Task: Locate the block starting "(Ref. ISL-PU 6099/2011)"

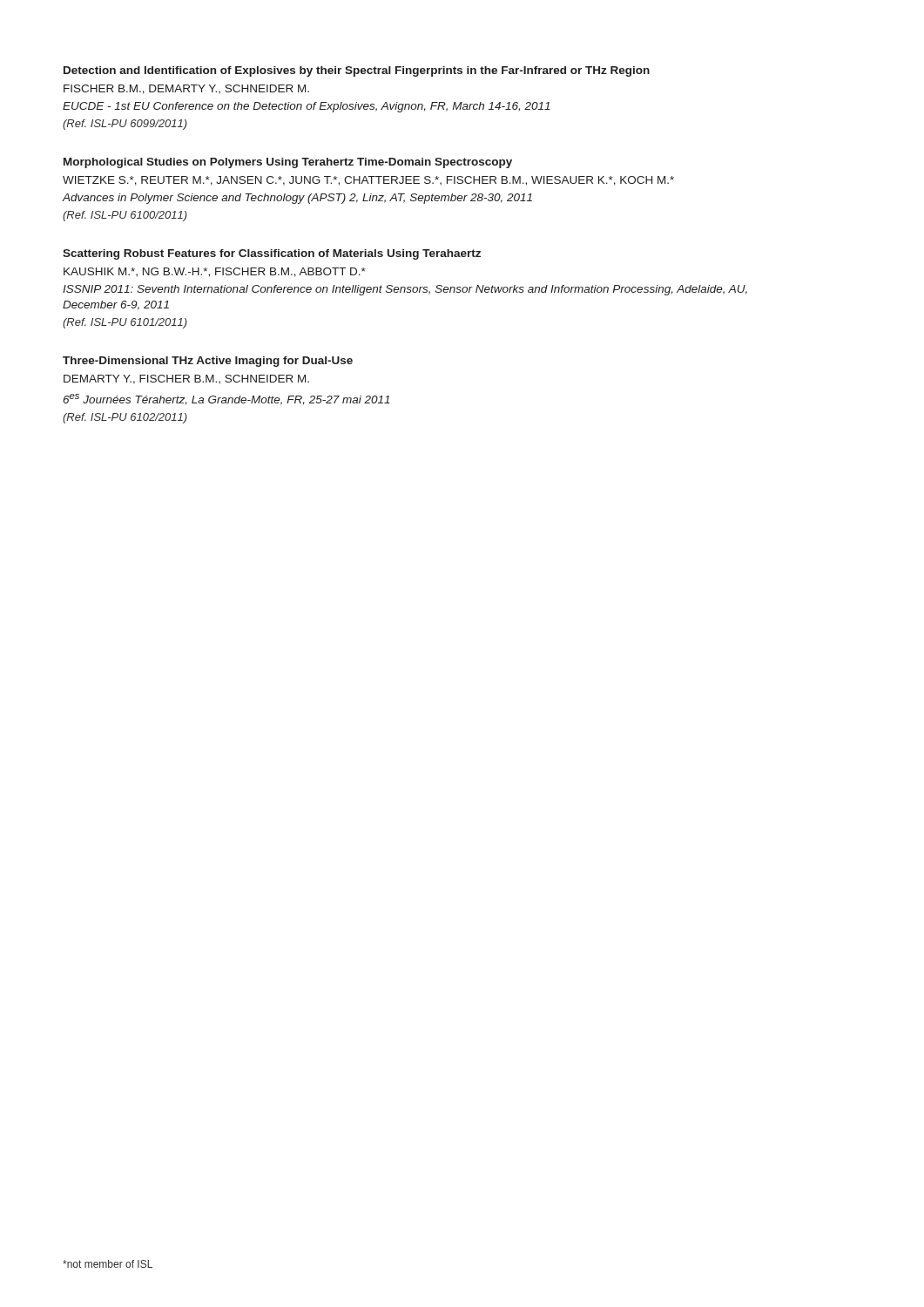Action: tap(125, 123)
